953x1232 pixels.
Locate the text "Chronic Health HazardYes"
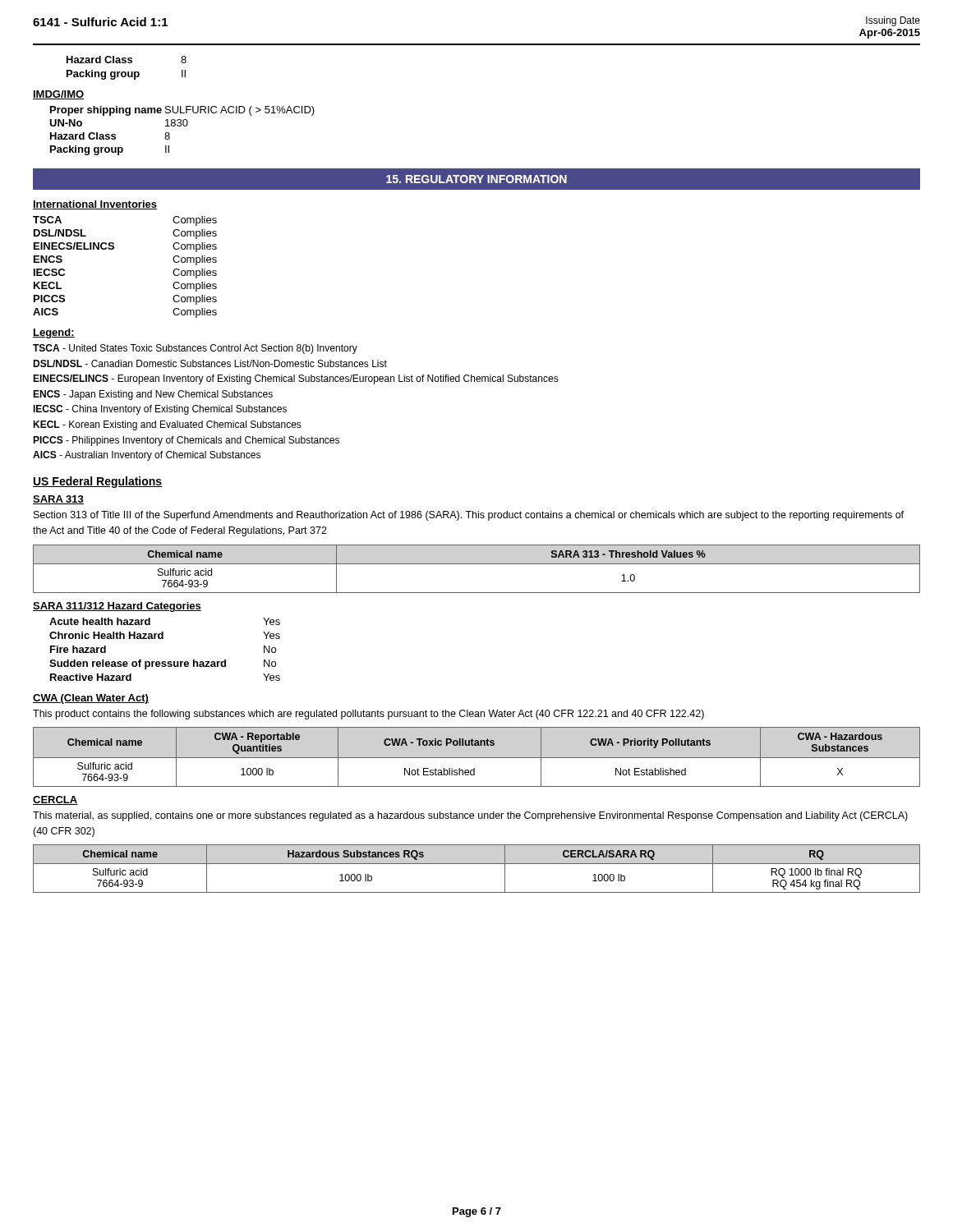tap(165, 635)
